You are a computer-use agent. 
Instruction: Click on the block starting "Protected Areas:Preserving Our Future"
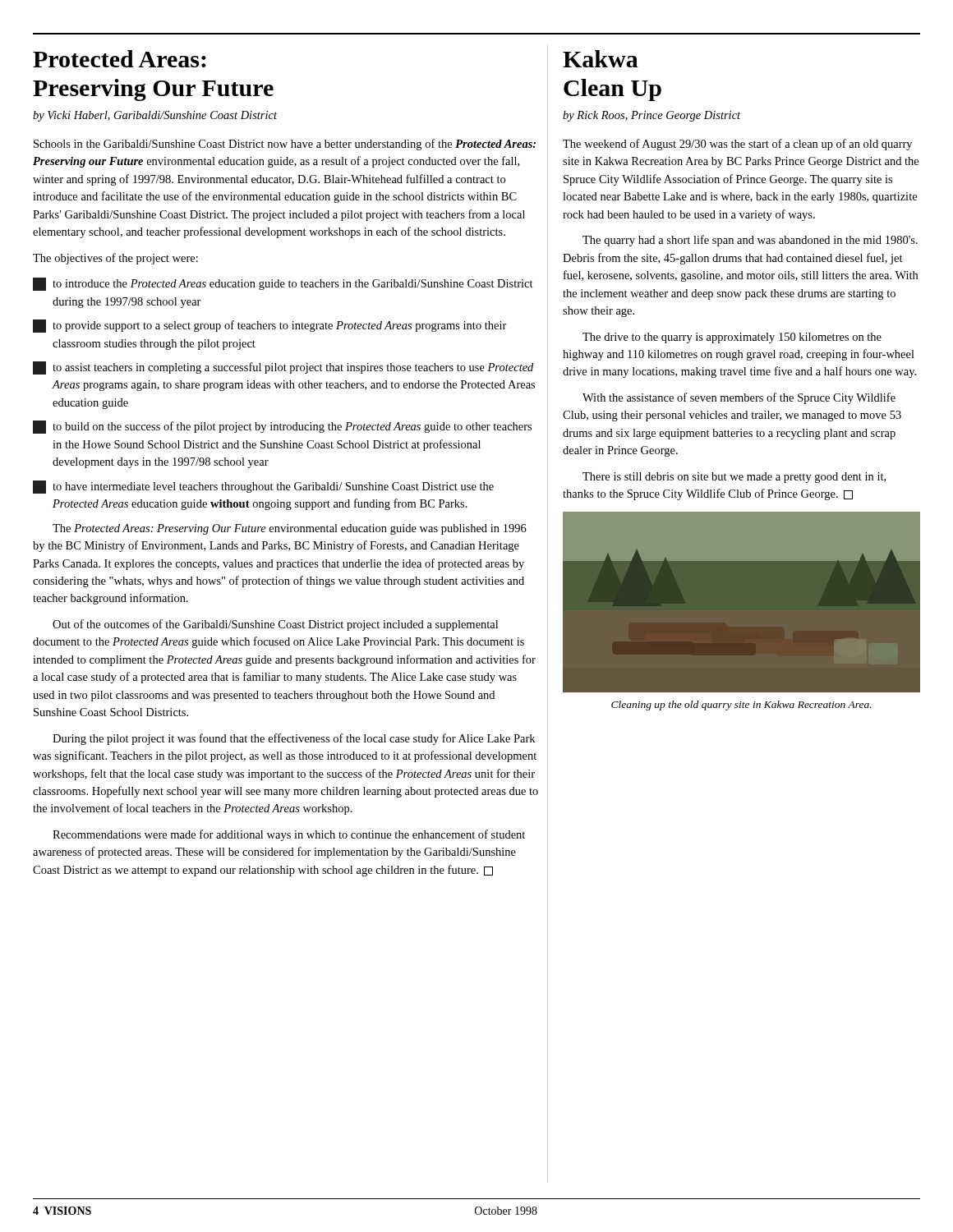120,59
